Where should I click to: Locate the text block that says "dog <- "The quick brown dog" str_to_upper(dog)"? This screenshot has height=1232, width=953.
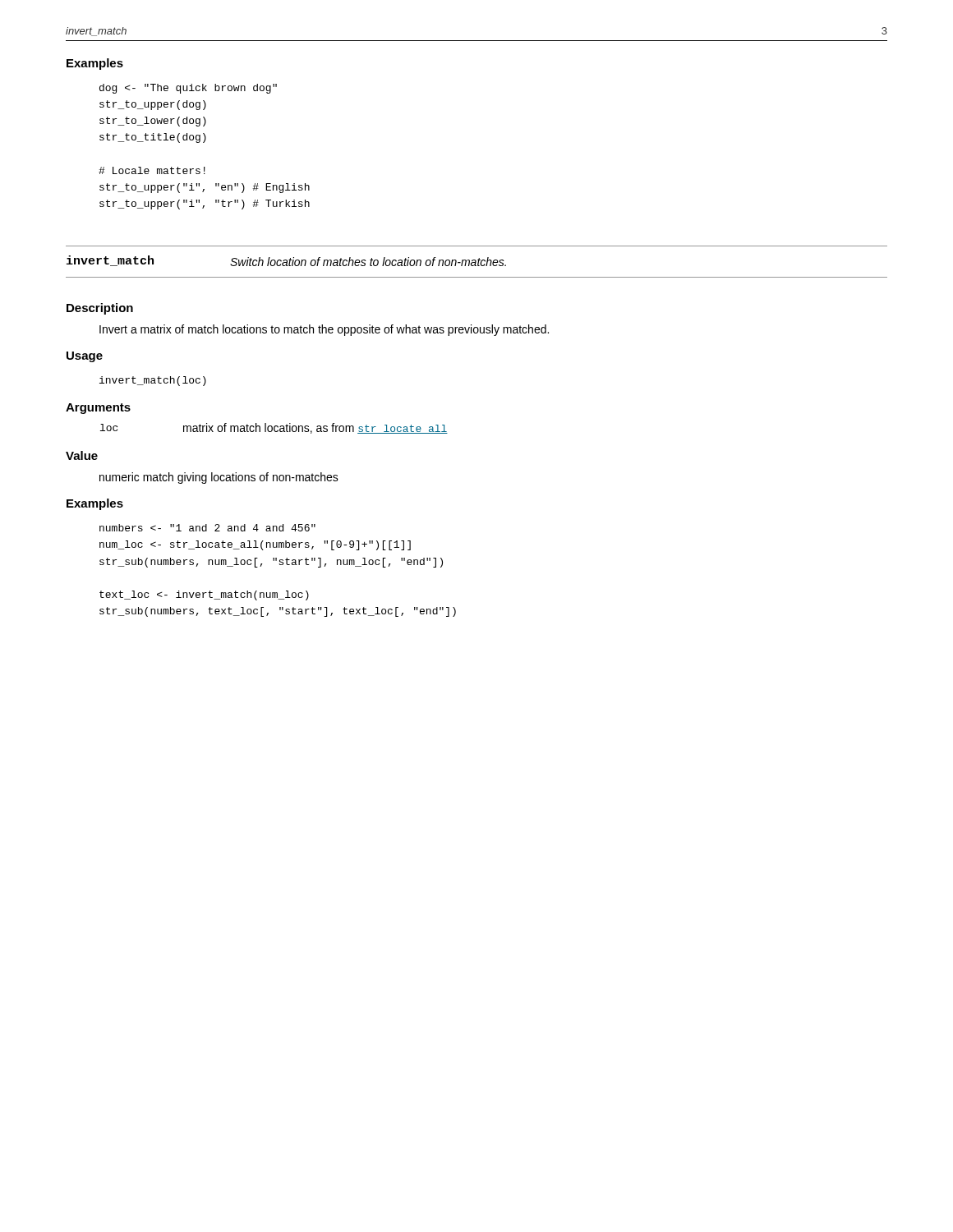point(188,89)
